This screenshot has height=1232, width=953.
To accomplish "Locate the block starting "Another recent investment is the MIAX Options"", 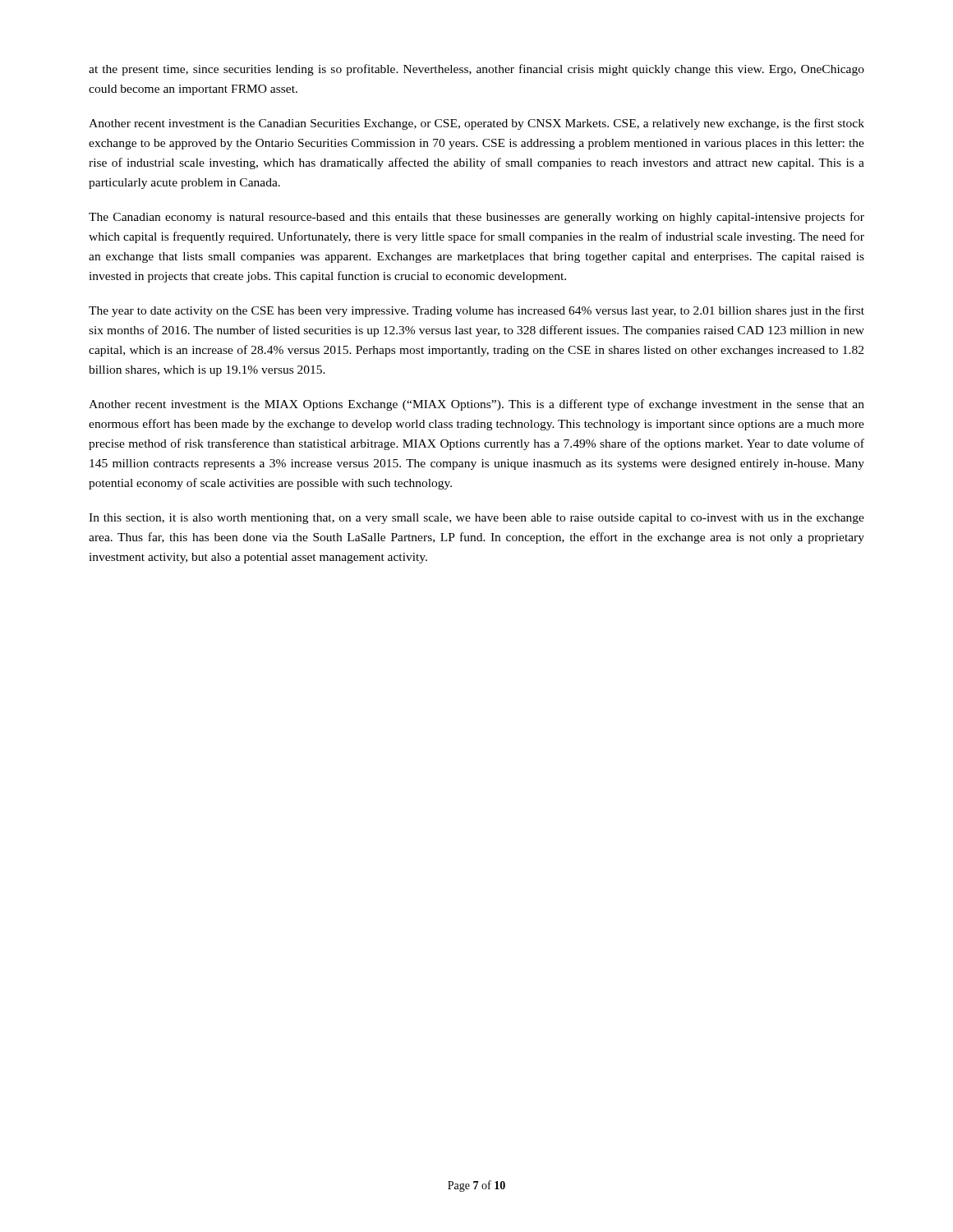I will tap(476, 443).
